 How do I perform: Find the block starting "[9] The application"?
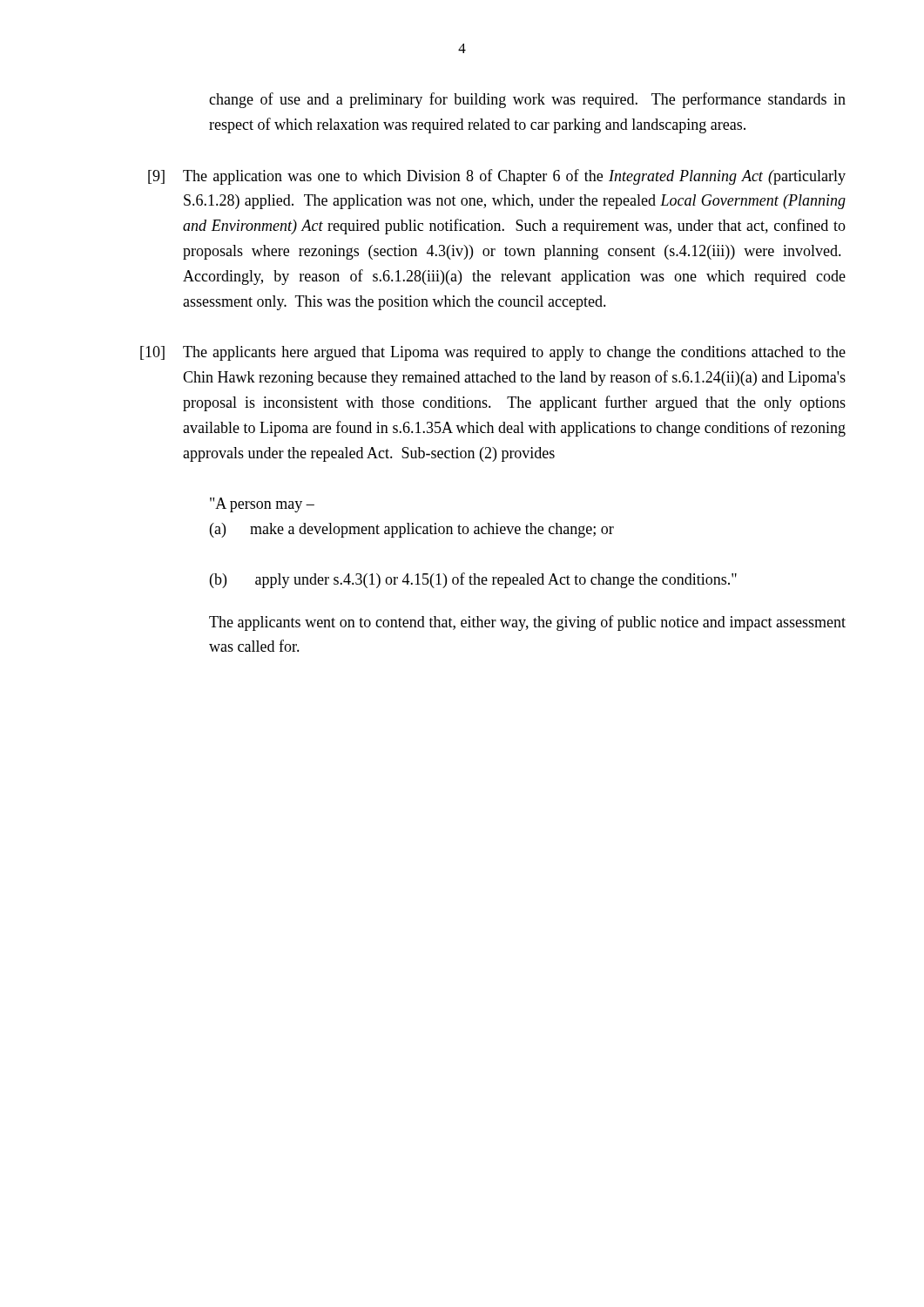pyautogui.click(x=475, y=239)
